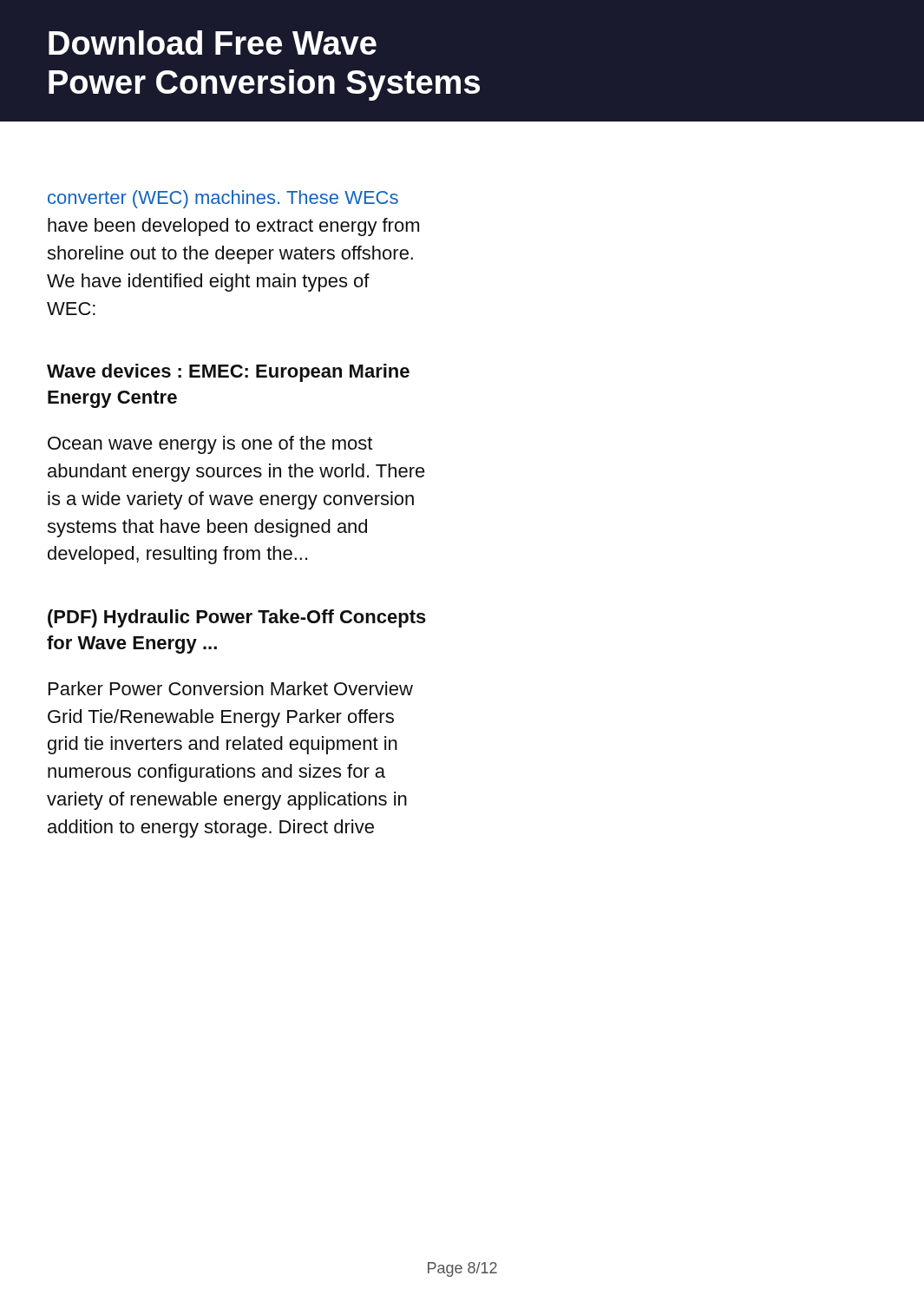Locate the element starting "Ocean wave energy is one"
The width and height of the screenshot is (924, 1302).
210,445
